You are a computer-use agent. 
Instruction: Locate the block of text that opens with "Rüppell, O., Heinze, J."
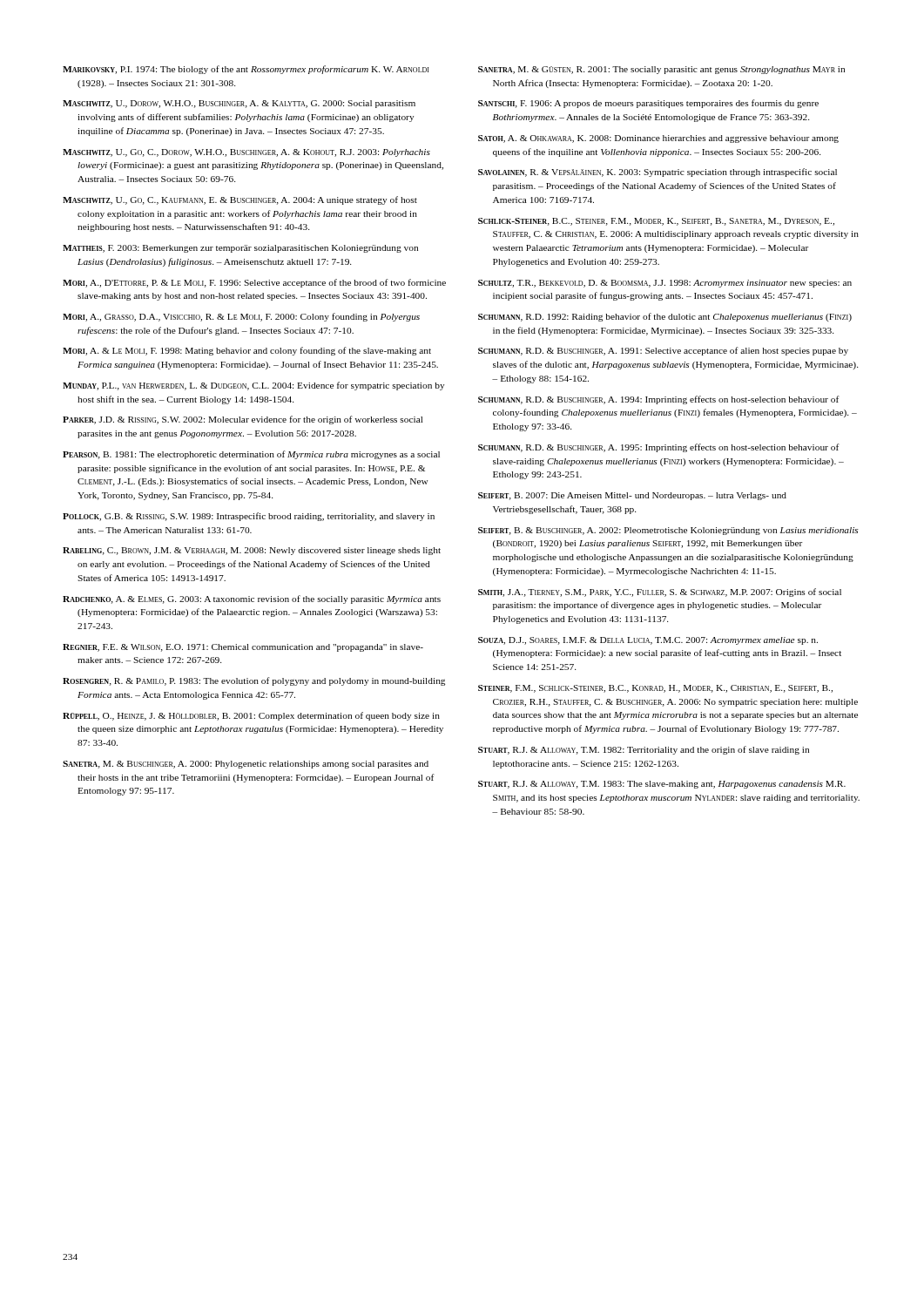pos(253,729)
